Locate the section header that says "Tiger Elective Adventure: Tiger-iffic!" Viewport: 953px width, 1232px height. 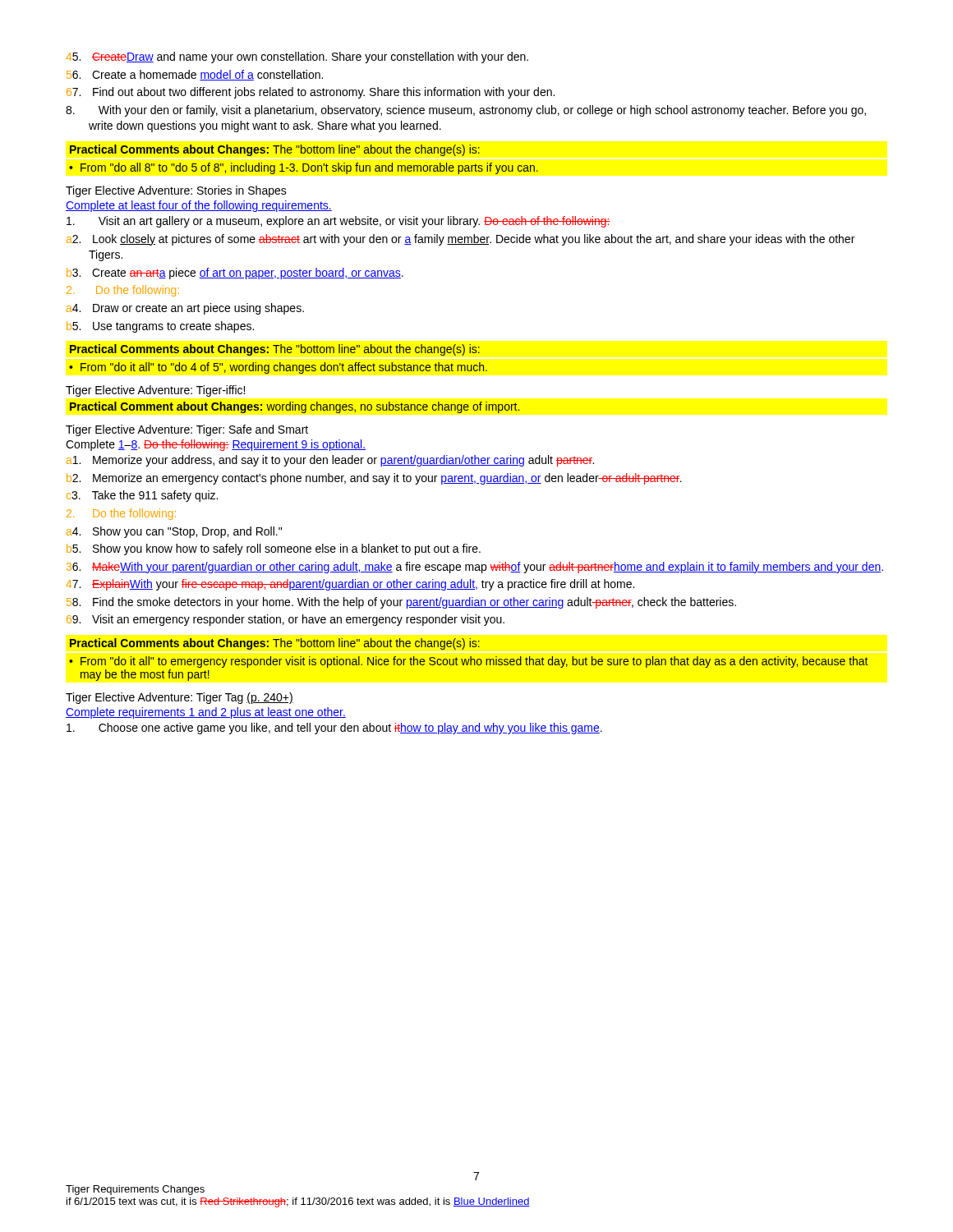point(156,390)
